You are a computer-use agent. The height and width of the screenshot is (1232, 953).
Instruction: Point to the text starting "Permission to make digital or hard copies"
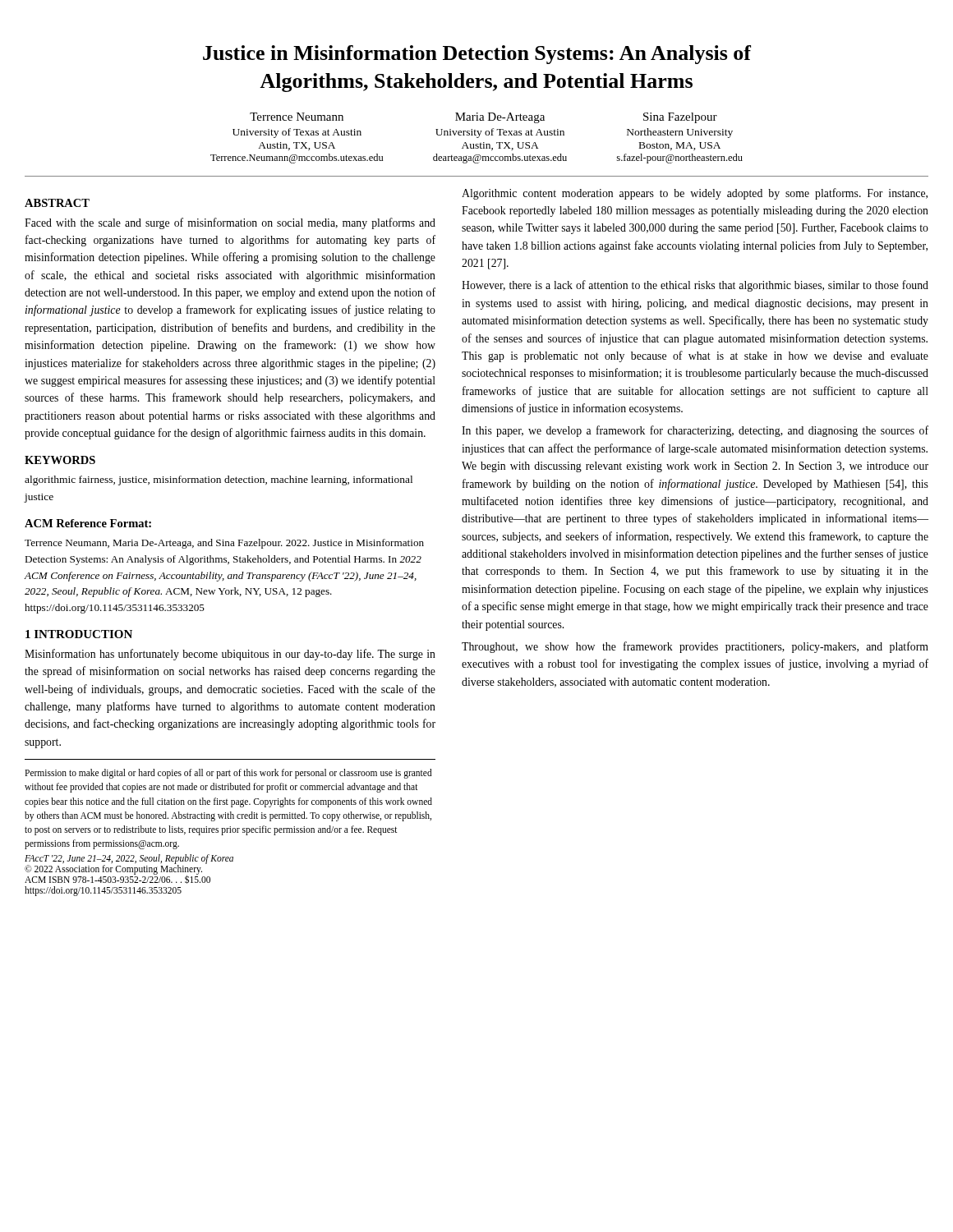click(230, 809)
